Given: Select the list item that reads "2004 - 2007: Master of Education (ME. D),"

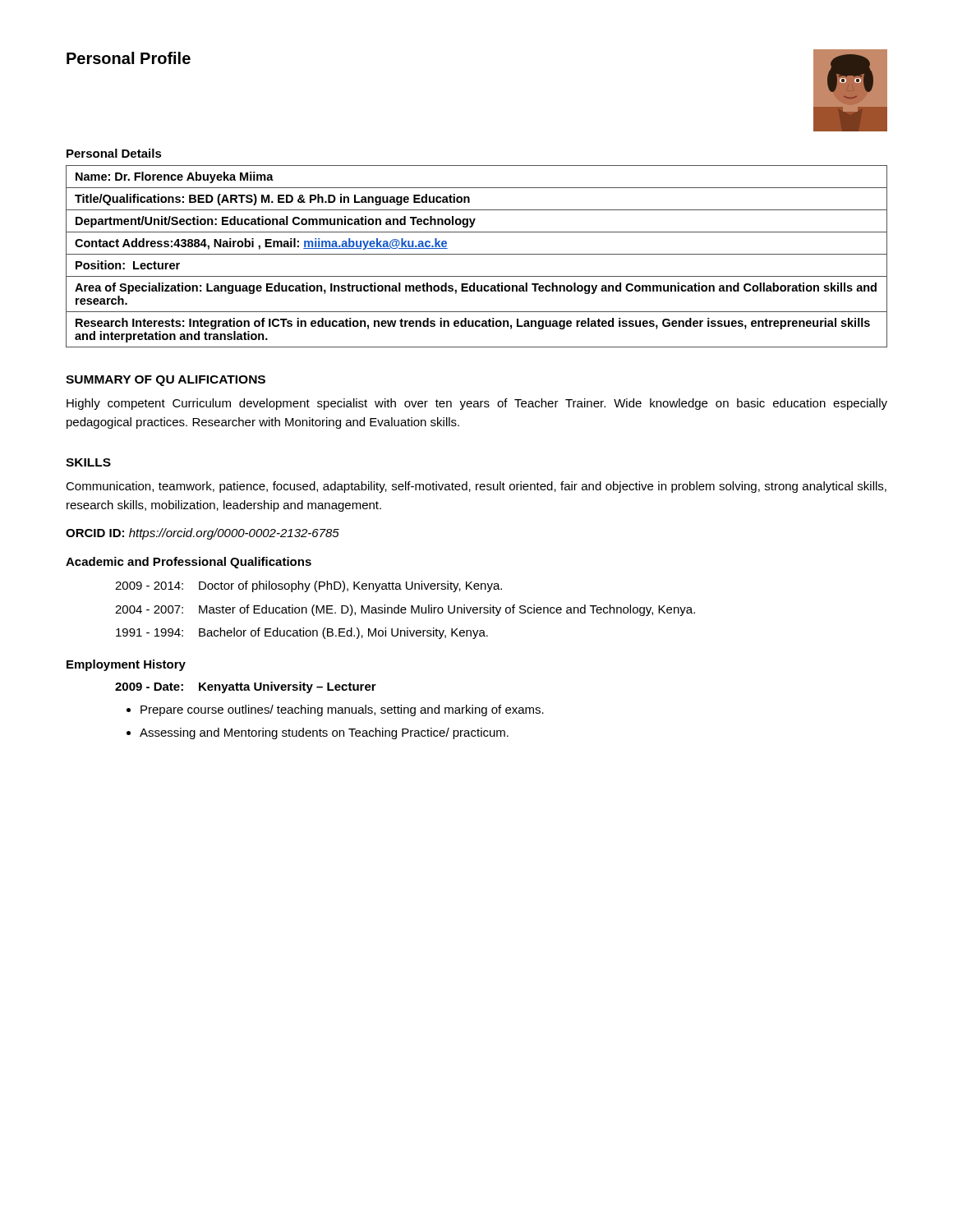Looking at the screenshot, I should tap(406, 609).
